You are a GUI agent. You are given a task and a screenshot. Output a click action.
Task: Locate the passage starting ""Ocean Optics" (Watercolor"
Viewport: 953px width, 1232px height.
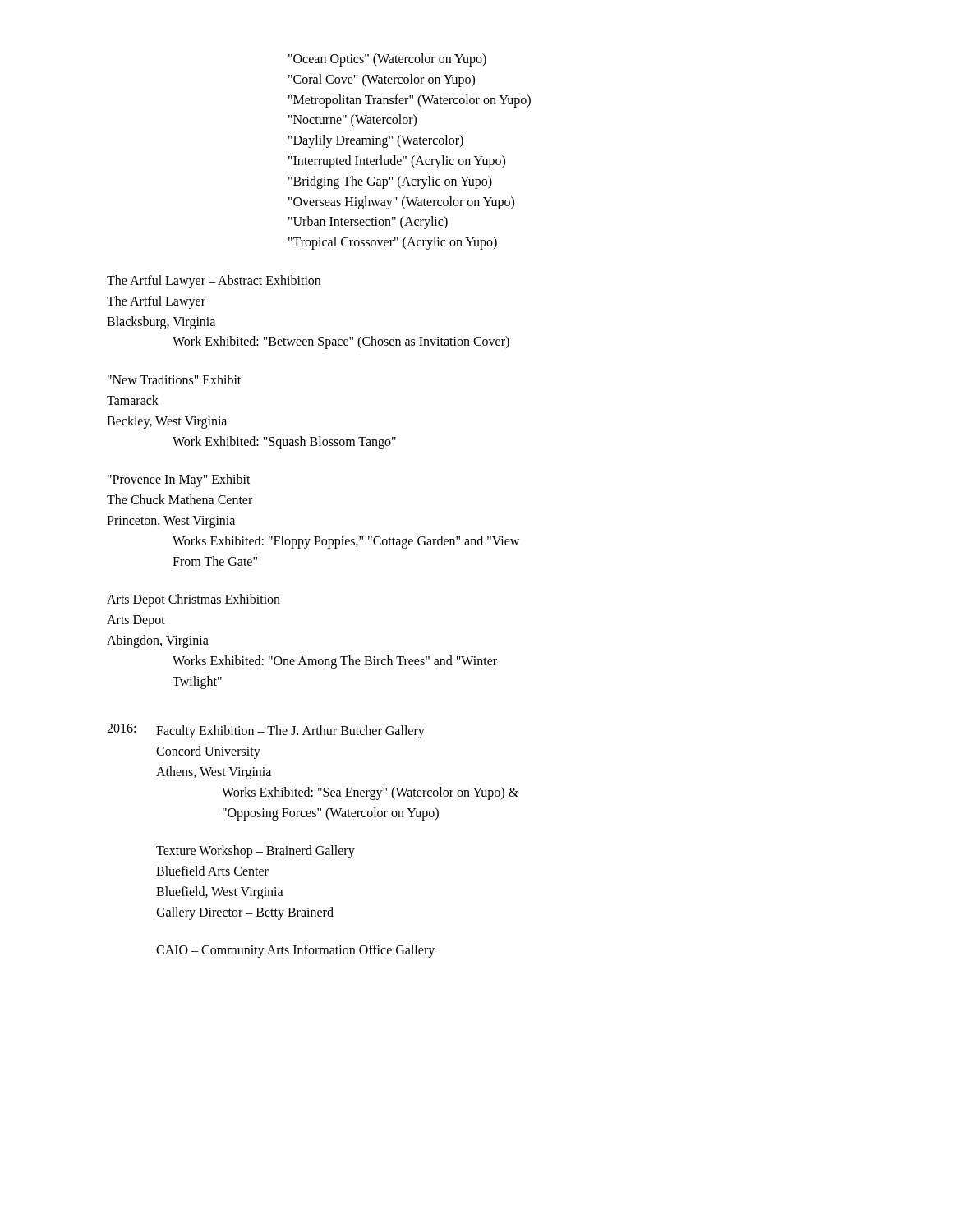(387, 60)
